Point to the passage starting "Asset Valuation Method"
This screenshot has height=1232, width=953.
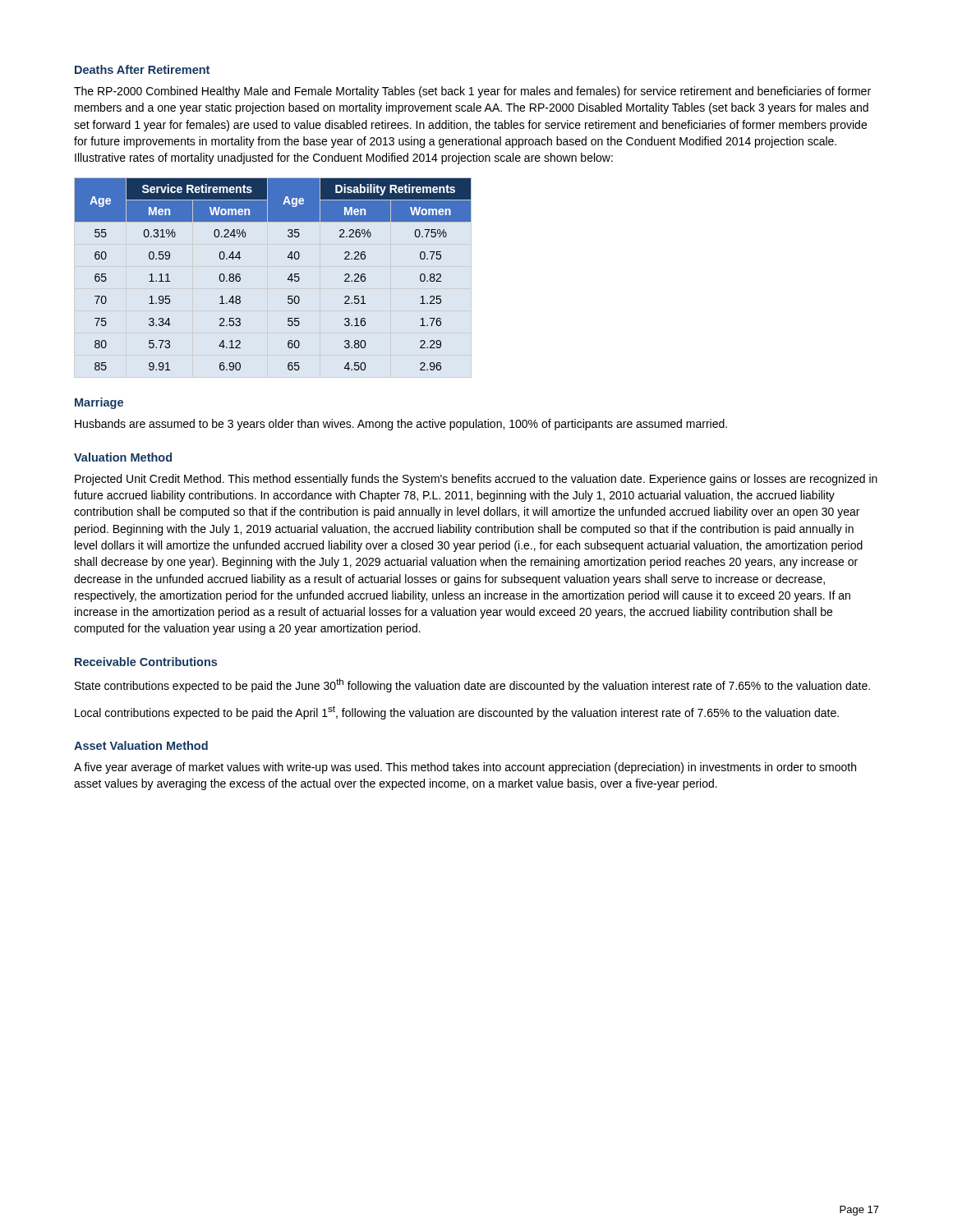click(141, 745)
